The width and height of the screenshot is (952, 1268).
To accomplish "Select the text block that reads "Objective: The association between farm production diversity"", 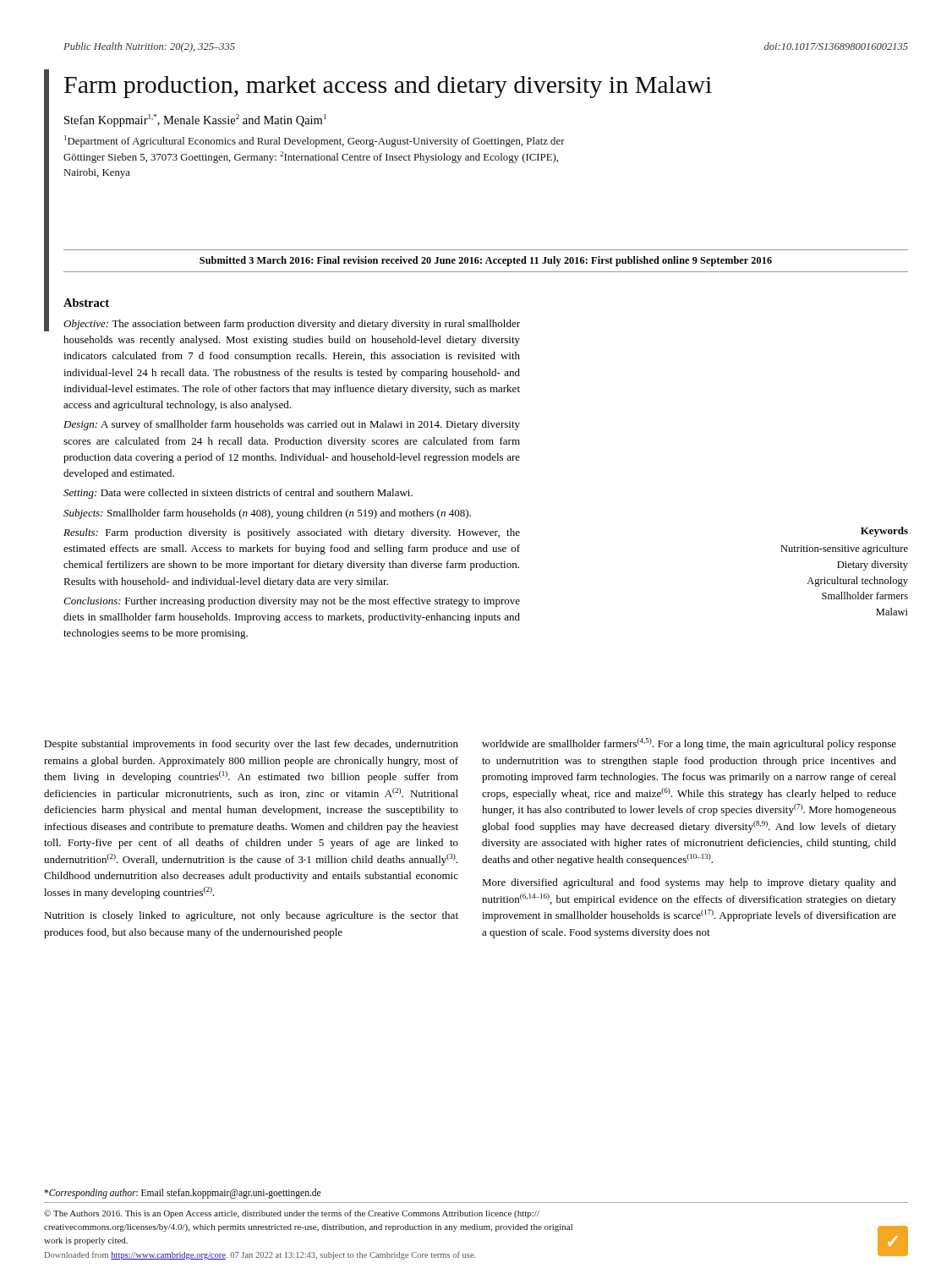I will tap(292, 325).
